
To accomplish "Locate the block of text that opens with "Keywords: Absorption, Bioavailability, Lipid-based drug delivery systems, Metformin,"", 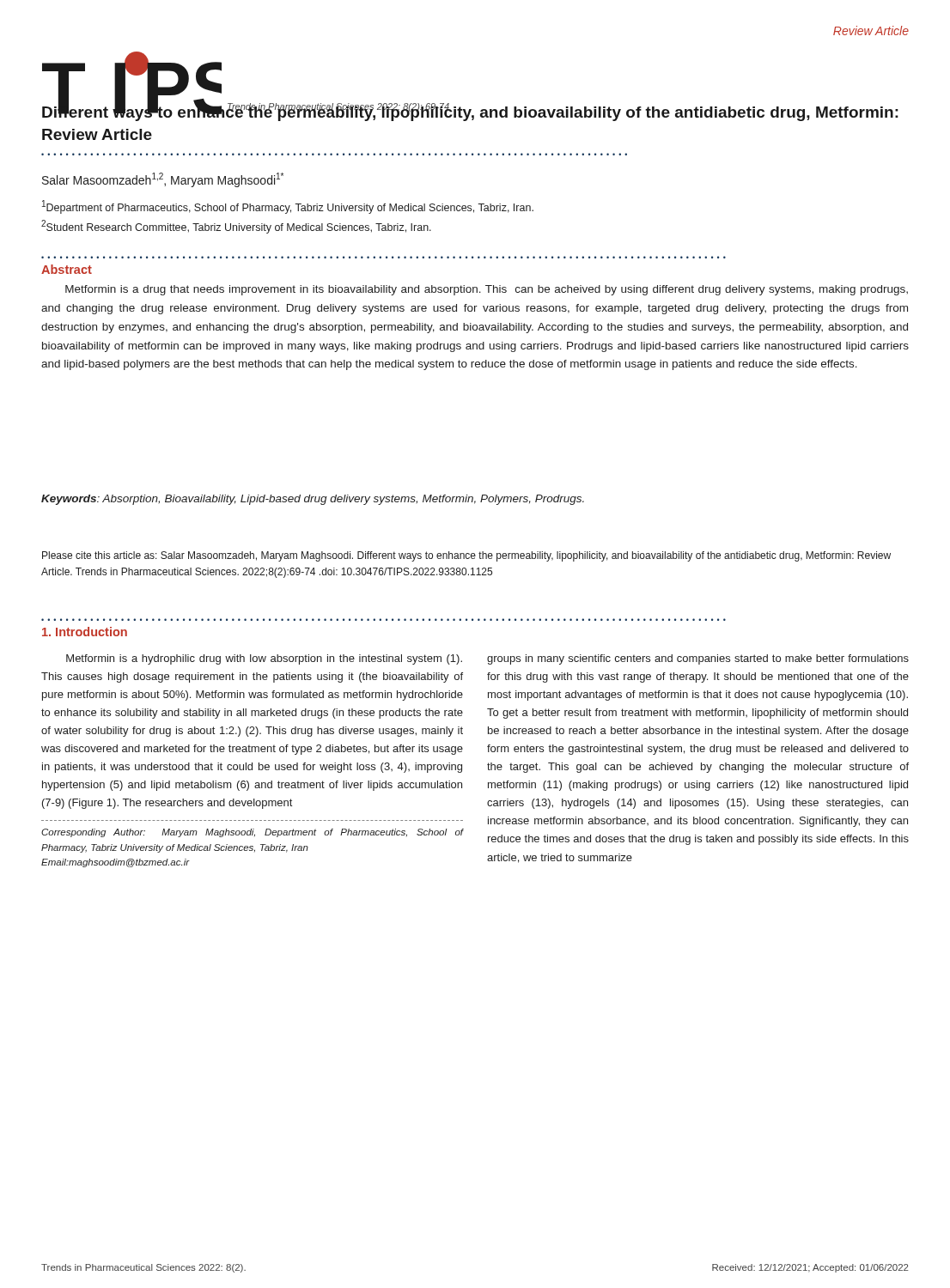I will [x=313, y=498].
